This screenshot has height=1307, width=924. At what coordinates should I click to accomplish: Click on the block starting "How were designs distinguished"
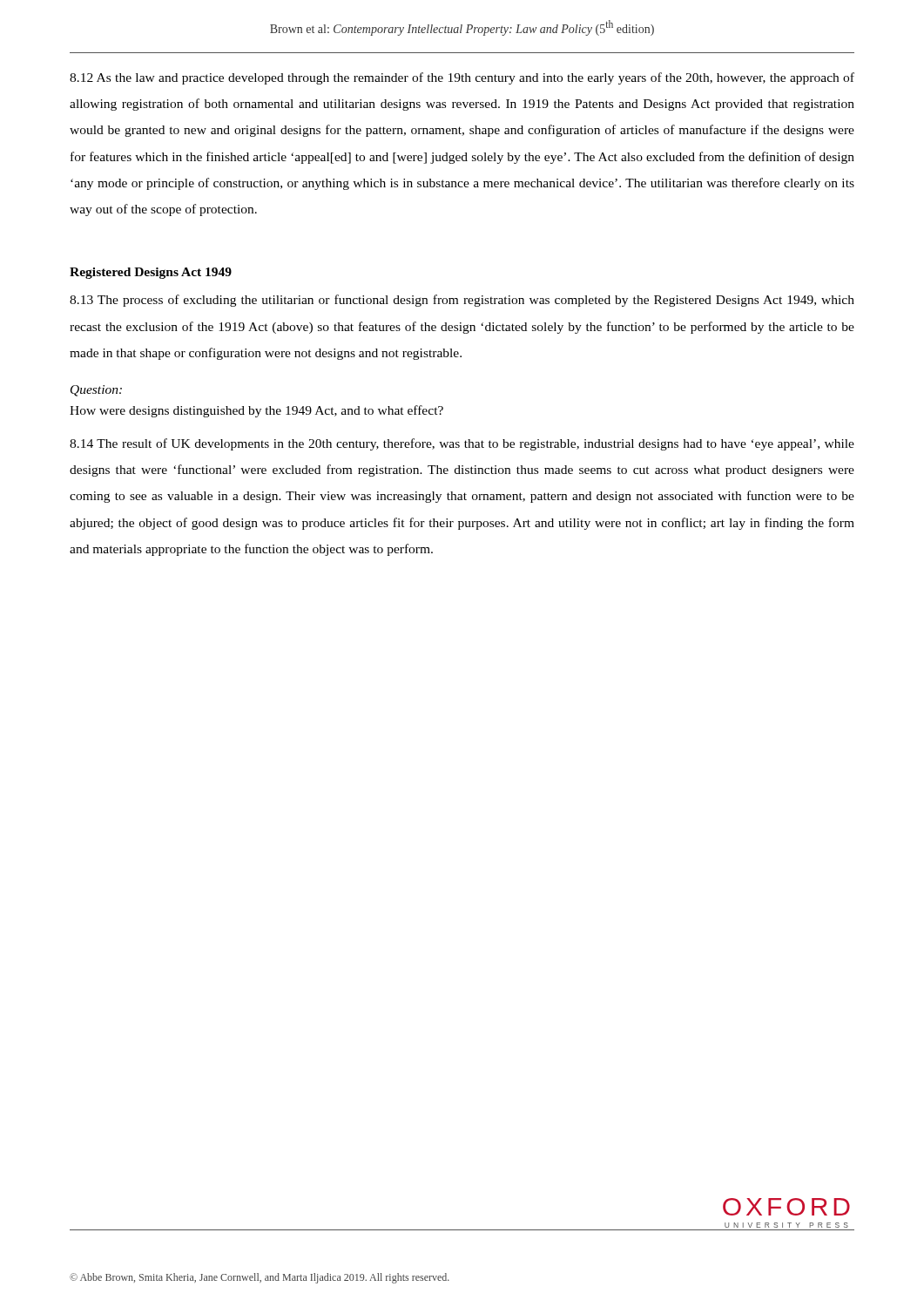pos(257,410)
